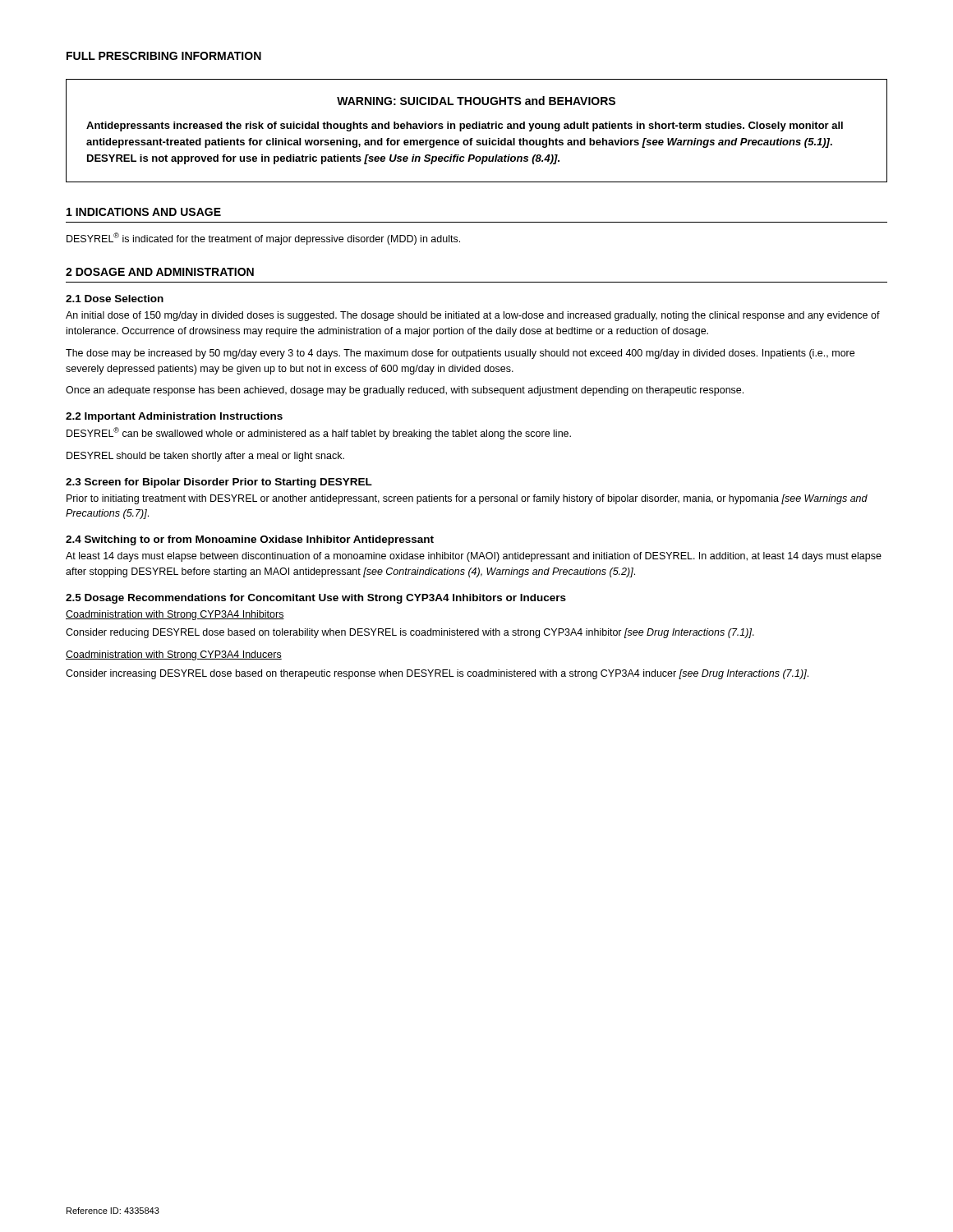Navigate to the element starting "WARNING: SUICIDAL THOUGHTS and BEHAVIORS Antidepressants"
The width and height of the screenshot is (953, 1232).
(x=476, y=131)
